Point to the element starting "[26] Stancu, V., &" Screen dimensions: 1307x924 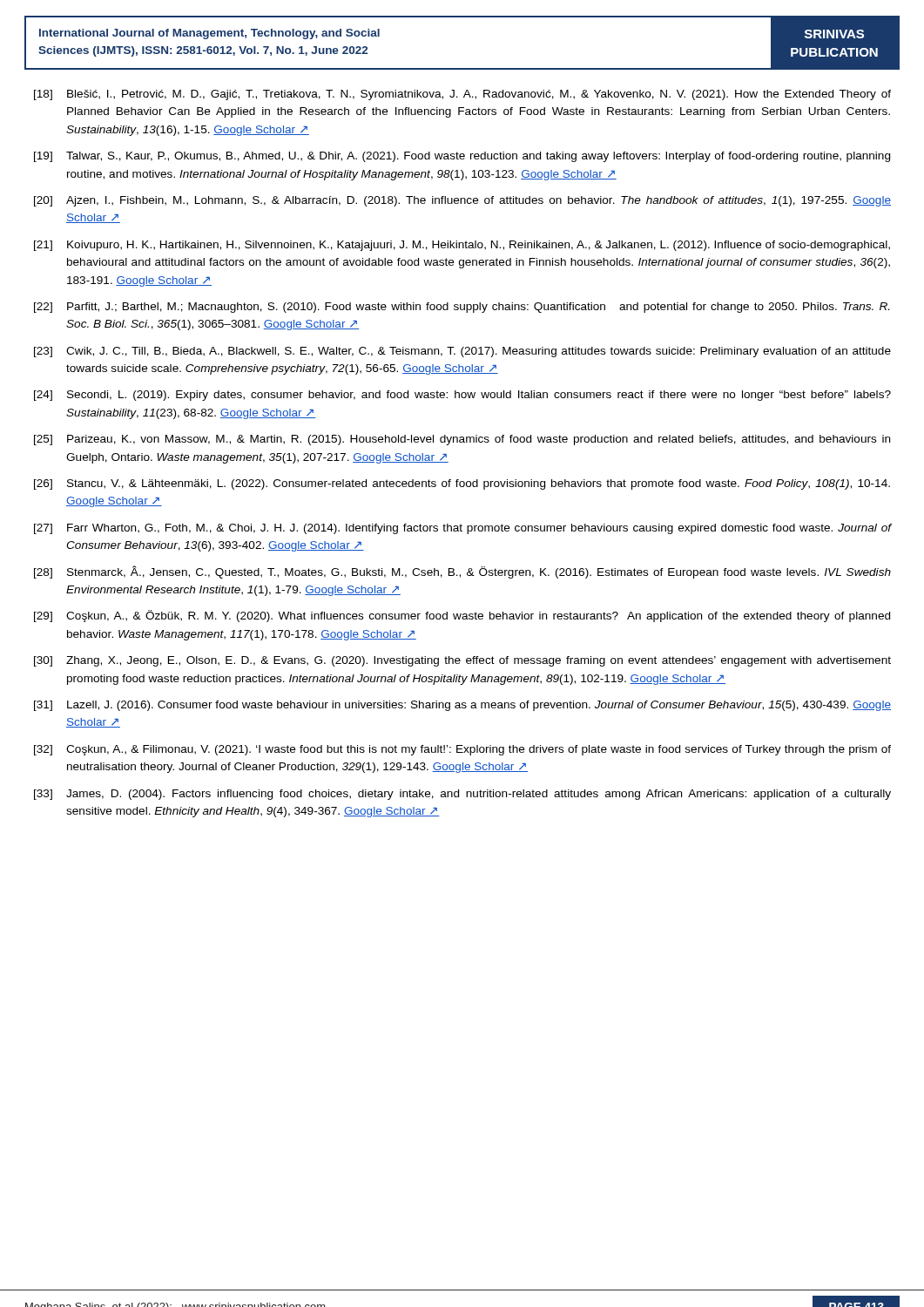coord(462,493)
